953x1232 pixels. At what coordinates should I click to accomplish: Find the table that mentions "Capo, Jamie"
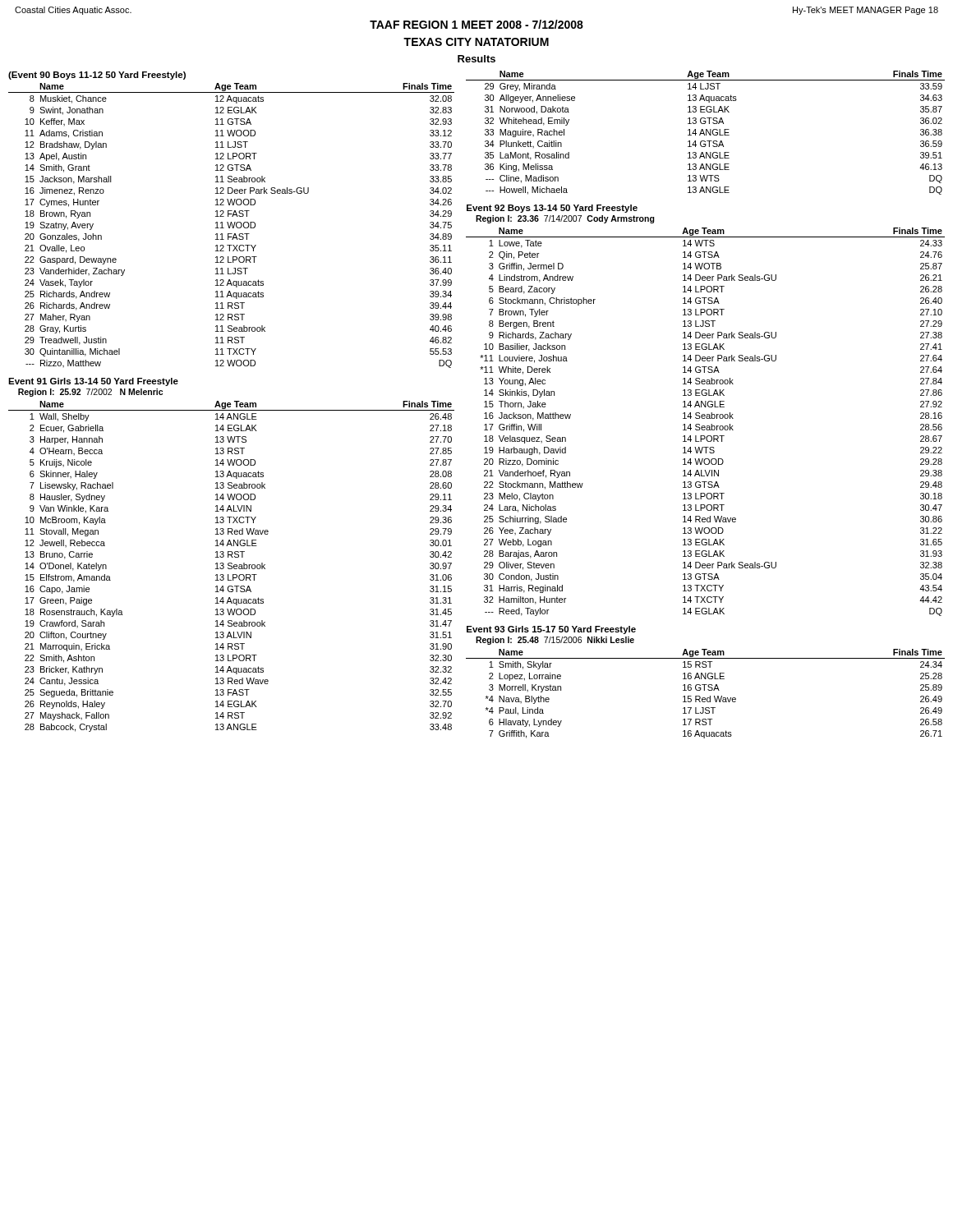click(x=231, y=565)
